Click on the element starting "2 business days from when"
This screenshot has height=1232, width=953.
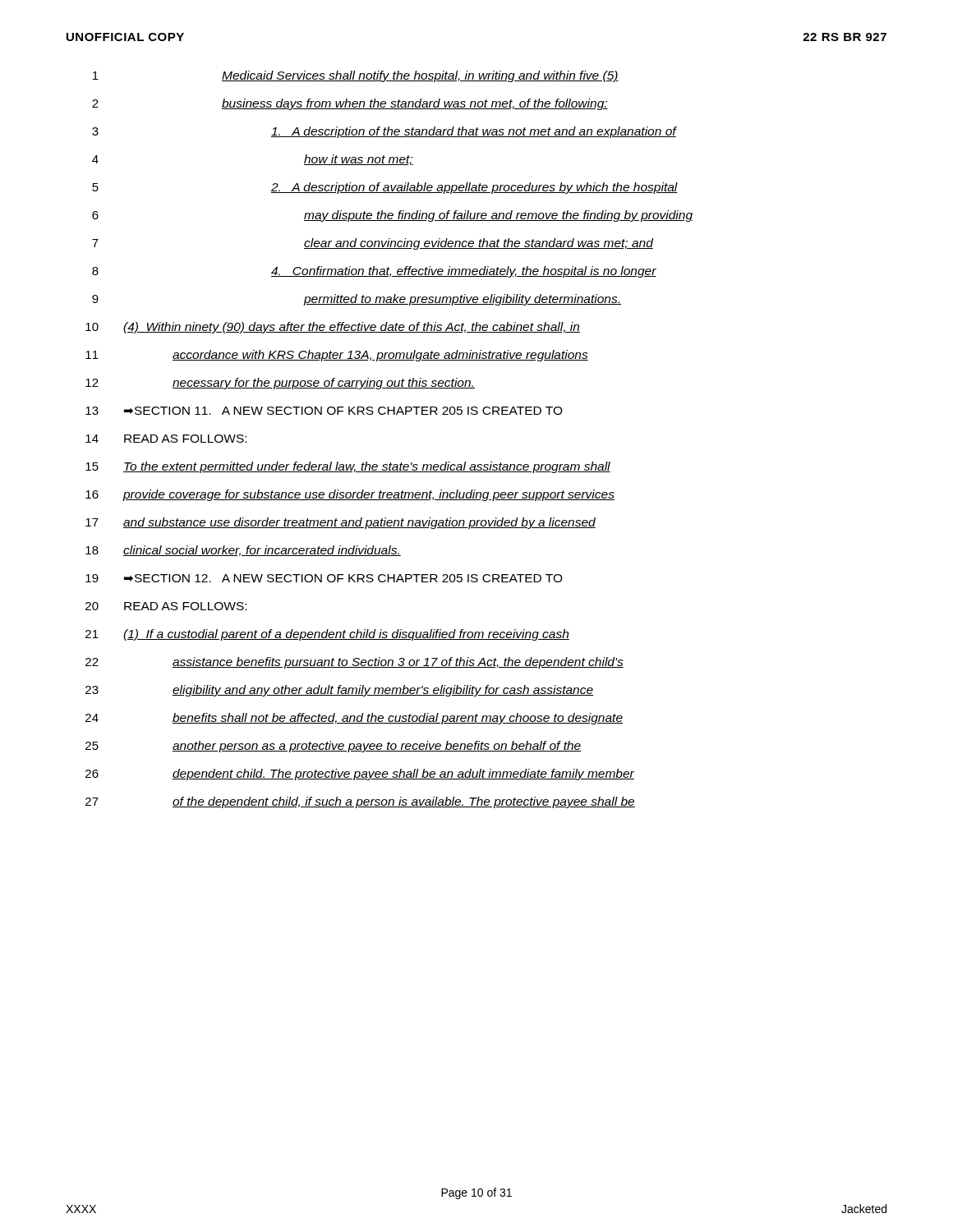(476, 104)
